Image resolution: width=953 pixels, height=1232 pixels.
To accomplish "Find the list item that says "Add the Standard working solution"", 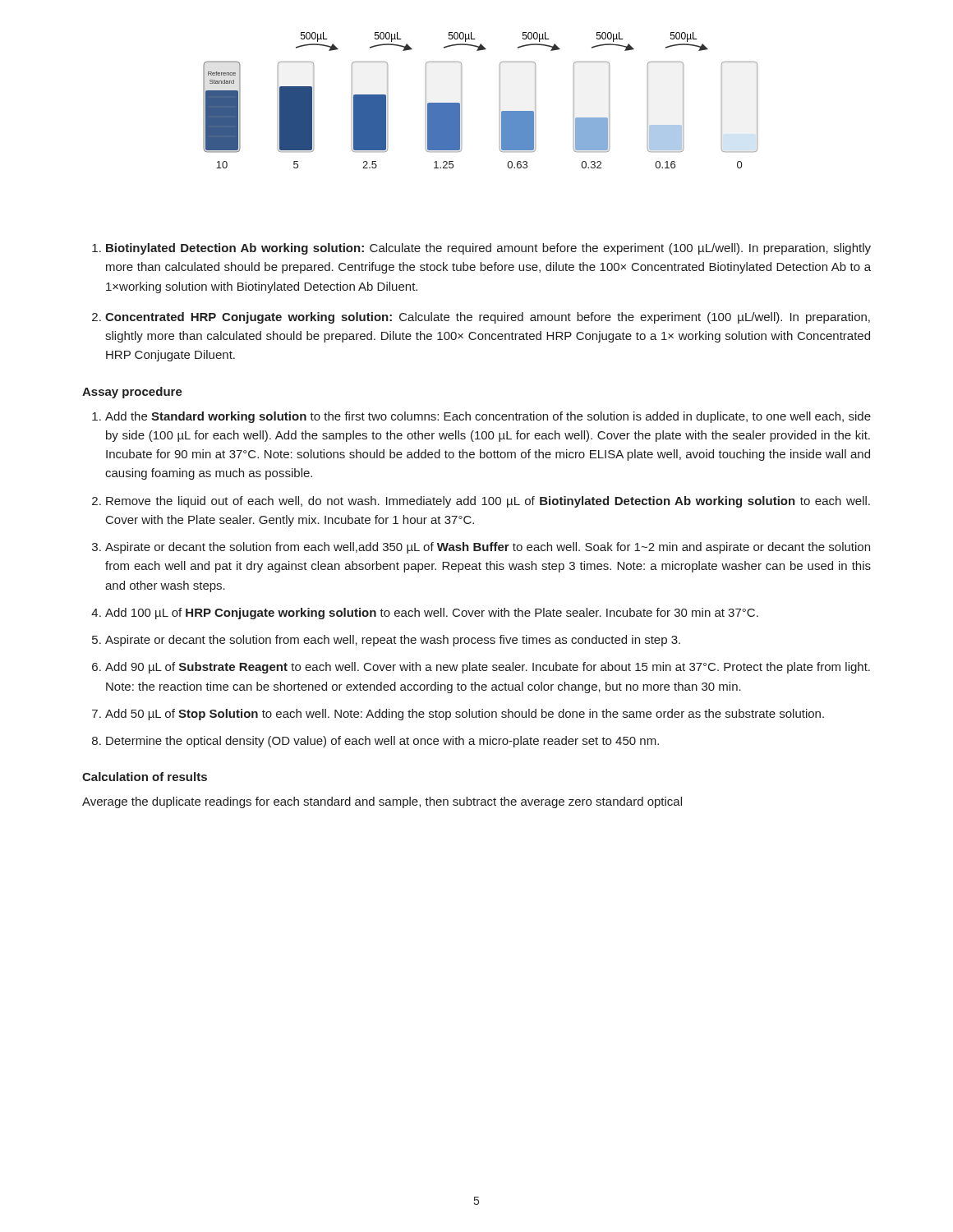I will click(x=488, y=444).
